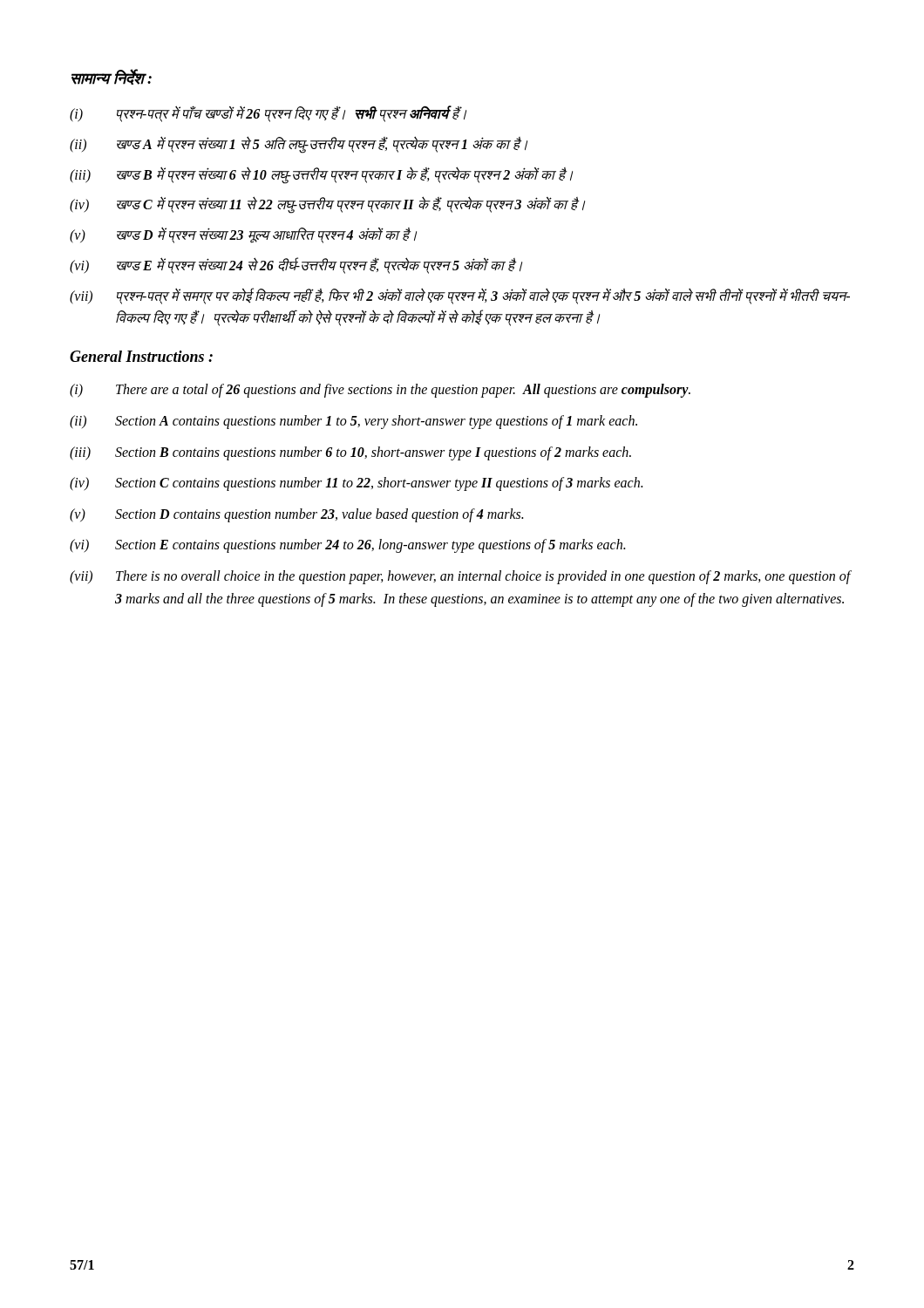This screenshot has width=924, height=1308.
Task: Locate the block of text that opens with "(i) प्रश्न-पत्र में पाँच खण्डों में 26 प्रश्न"
Action: point(462,115)
